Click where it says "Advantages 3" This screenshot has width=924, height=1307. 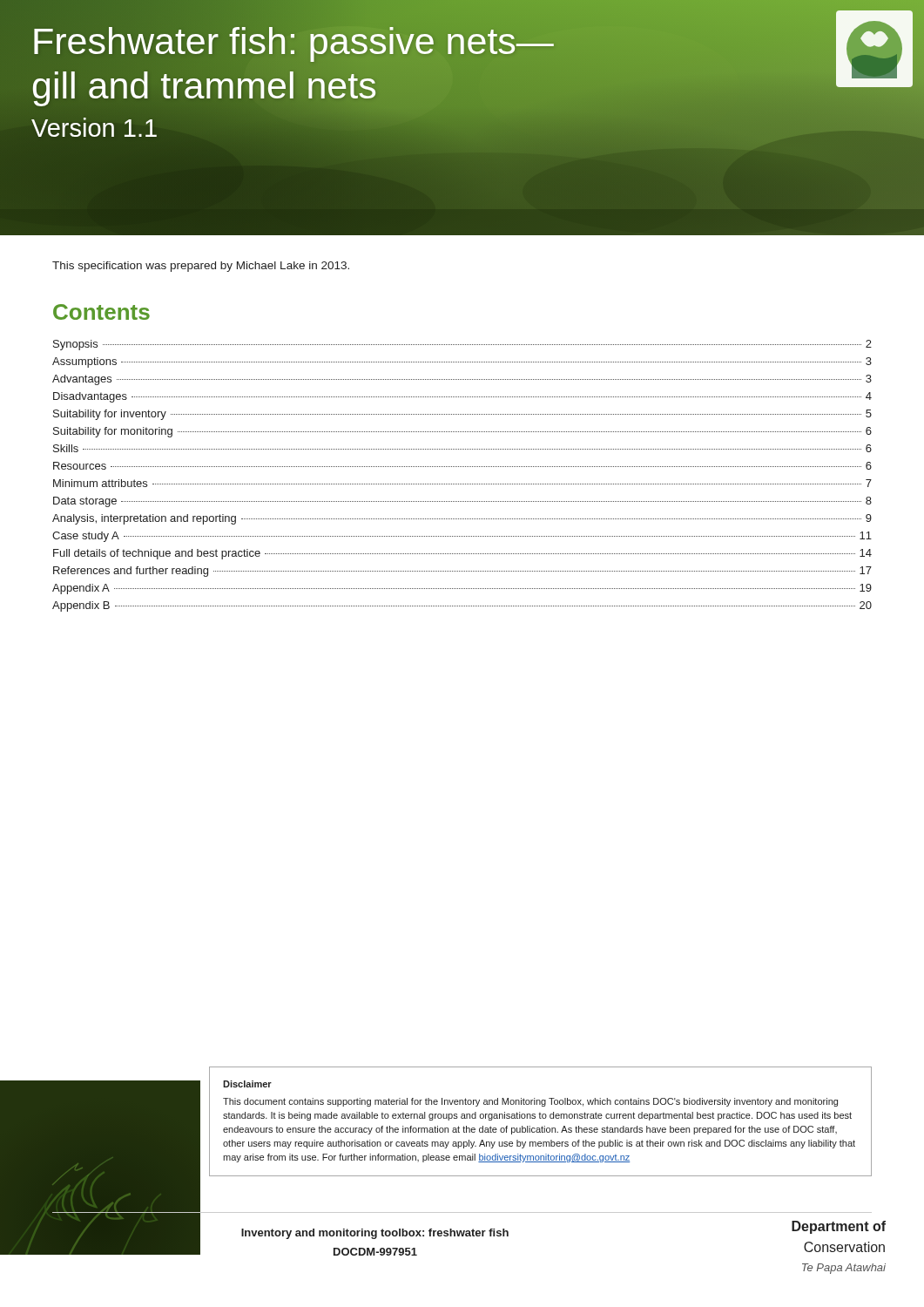pyautogui.click(x=462, y=378)
